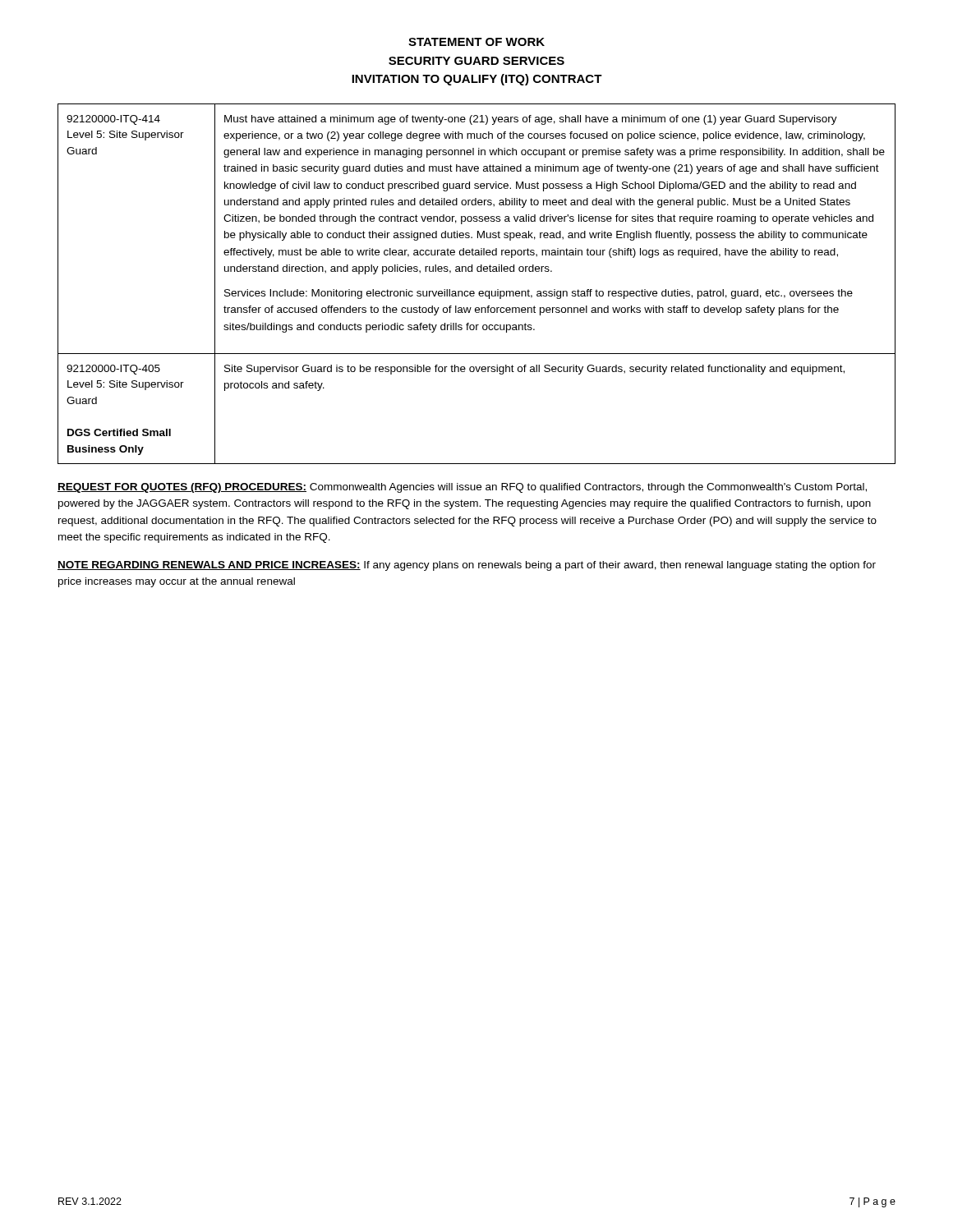Screen dimensions: 1232x953
Task: Click the passage that begins "REQUEST FOR QUOTES (RFQ) PROCEDURES:"
Action: click(467, 512)
